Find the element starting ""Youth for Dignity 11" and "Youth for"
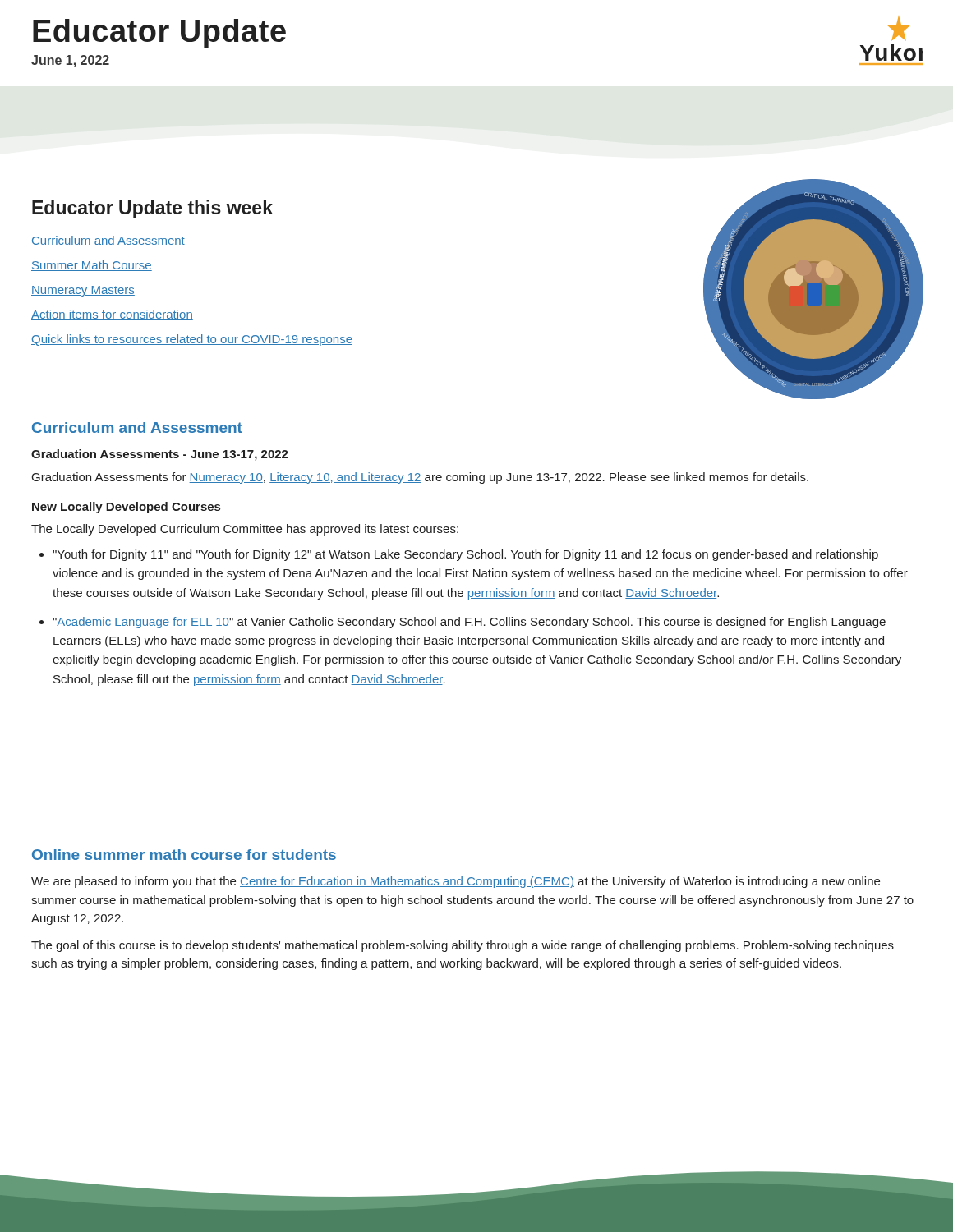 [x=480, y=573]
